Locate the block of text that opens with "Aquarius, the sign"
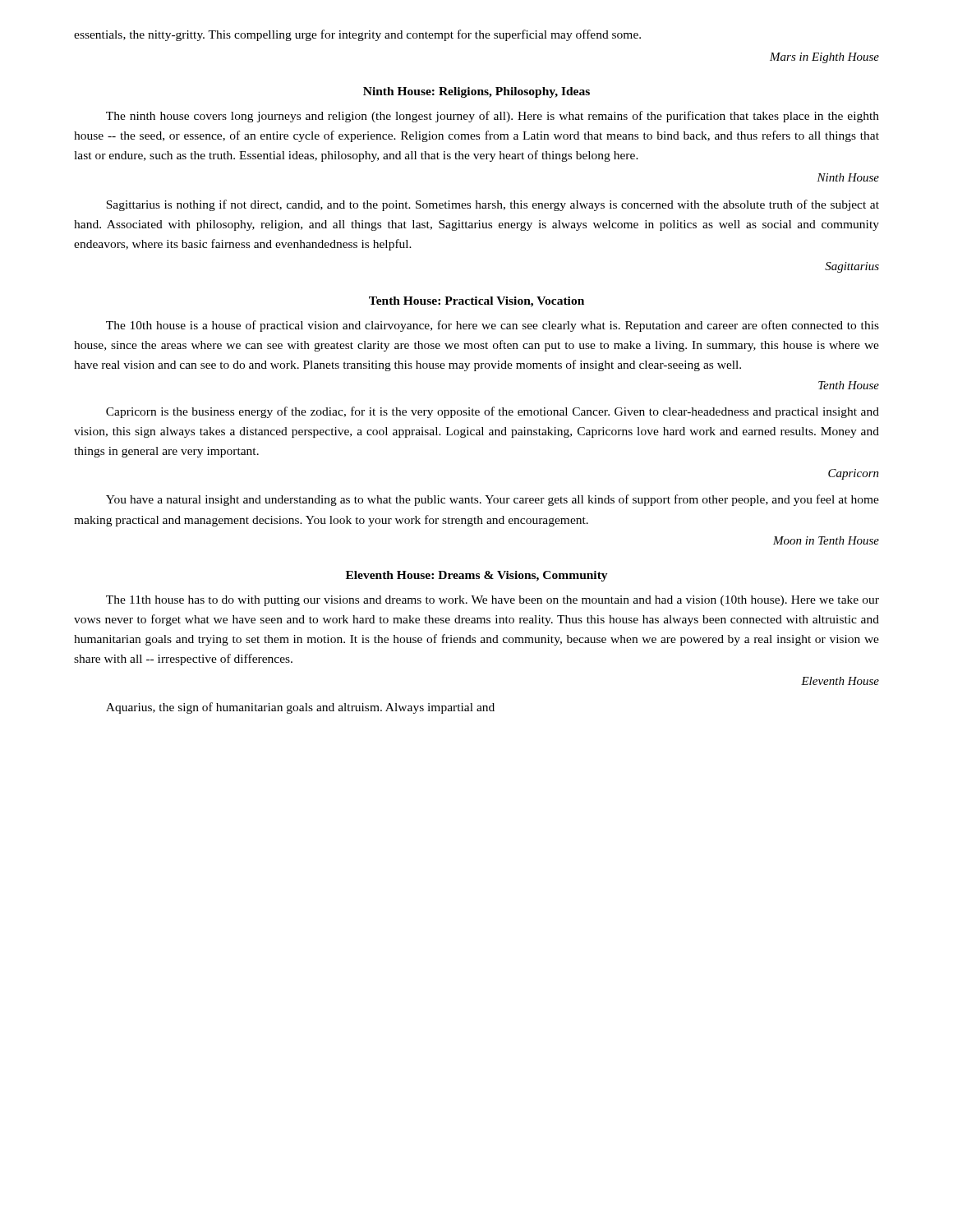The image size is (953, 1232). click(x=476, y=707)
